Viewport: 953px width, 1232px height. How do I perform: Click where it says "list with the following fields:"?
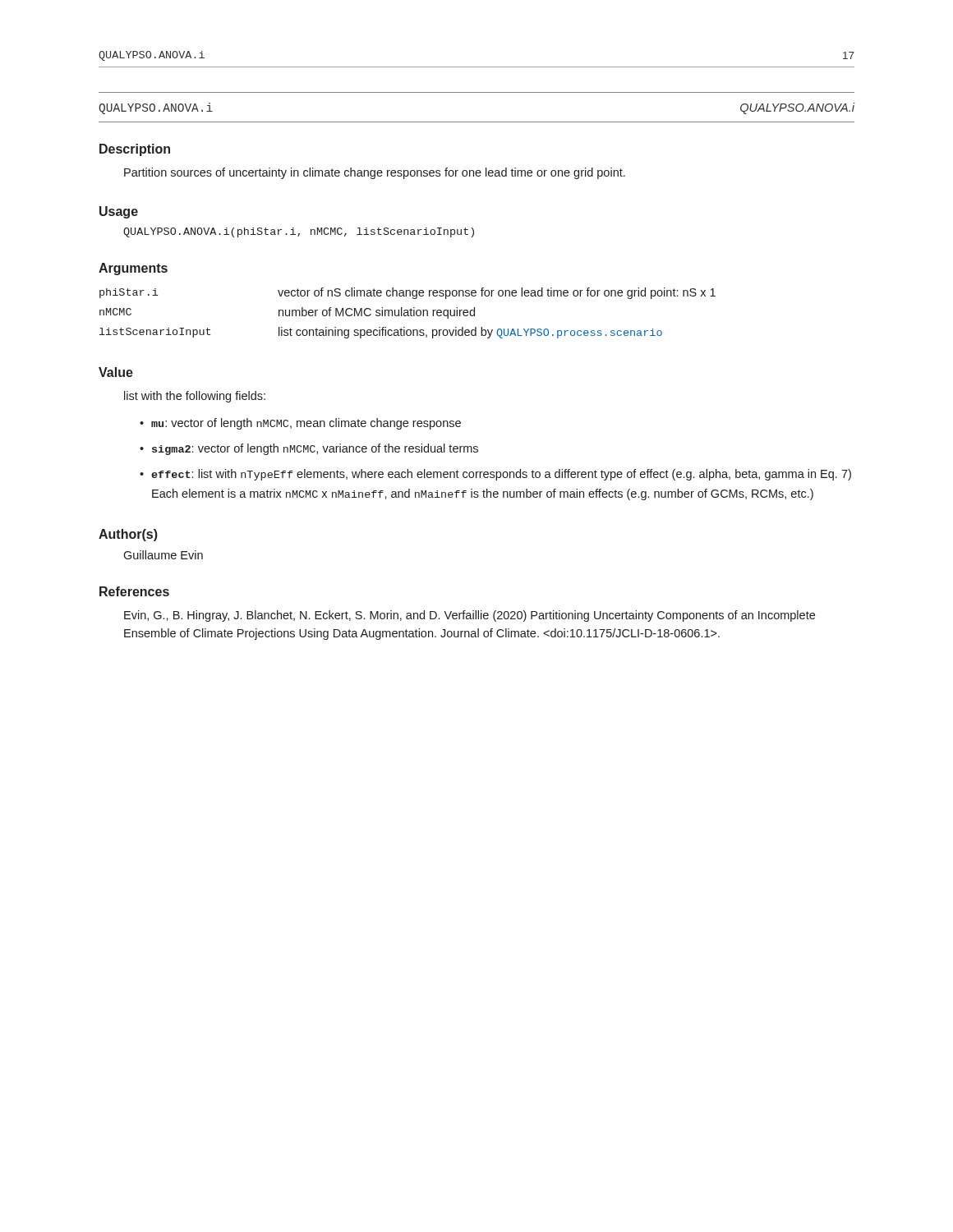click(x=195, y=396)
